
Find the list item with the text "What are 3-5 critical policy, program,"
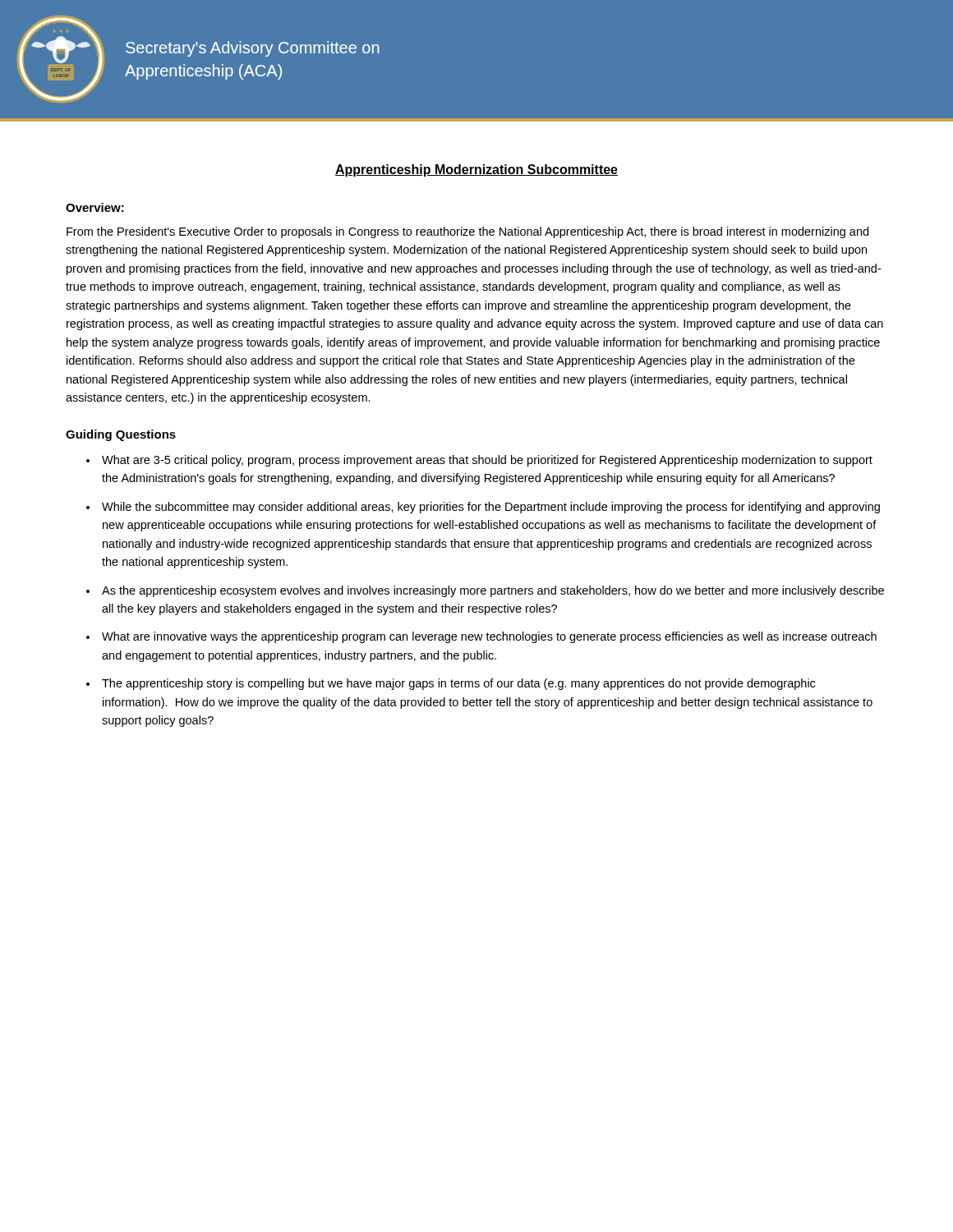coord(487,469)
